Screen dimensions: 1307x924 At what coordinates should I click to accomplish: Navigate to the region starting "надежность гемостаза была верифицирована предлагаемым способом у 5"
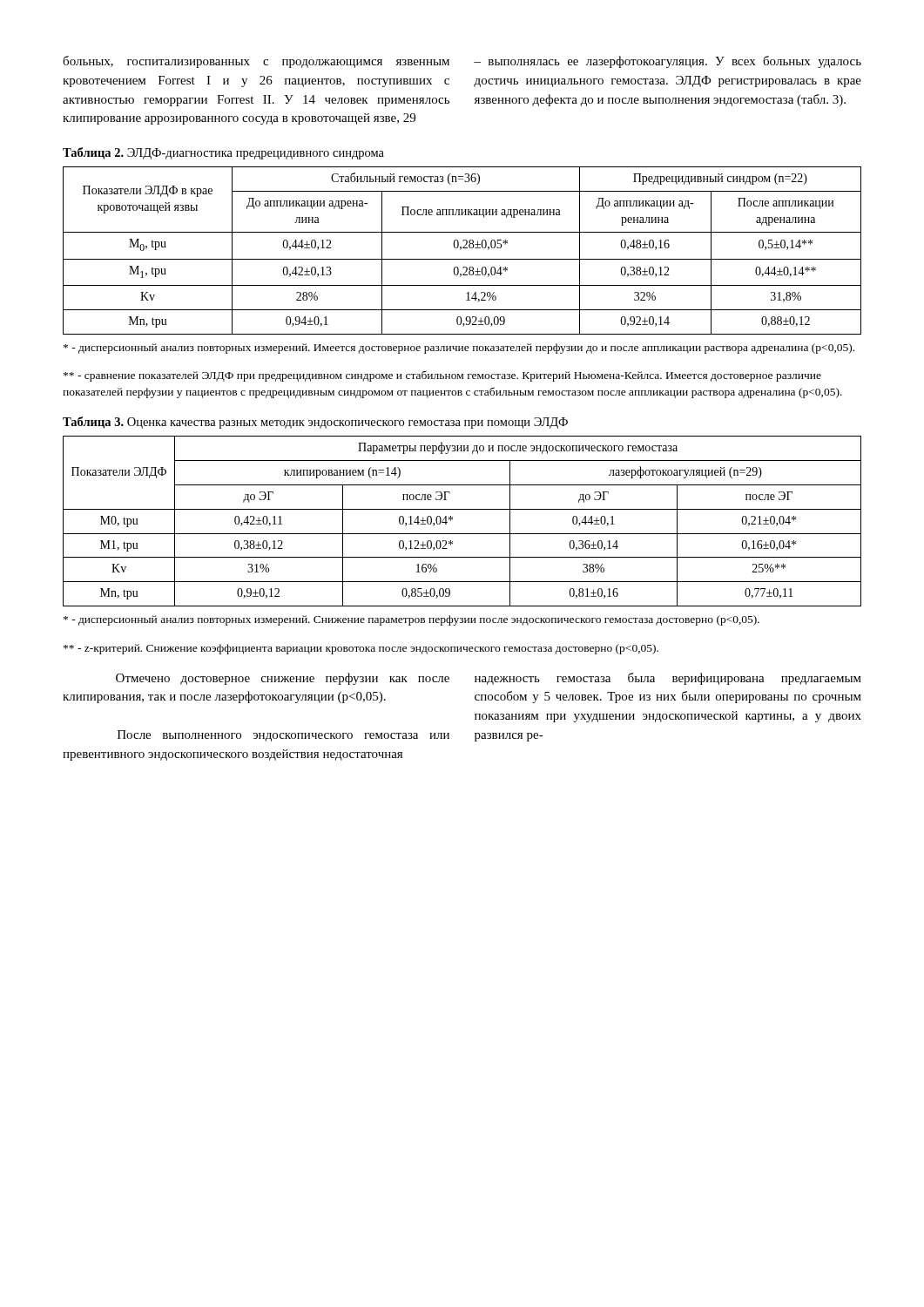click(668, 706)
